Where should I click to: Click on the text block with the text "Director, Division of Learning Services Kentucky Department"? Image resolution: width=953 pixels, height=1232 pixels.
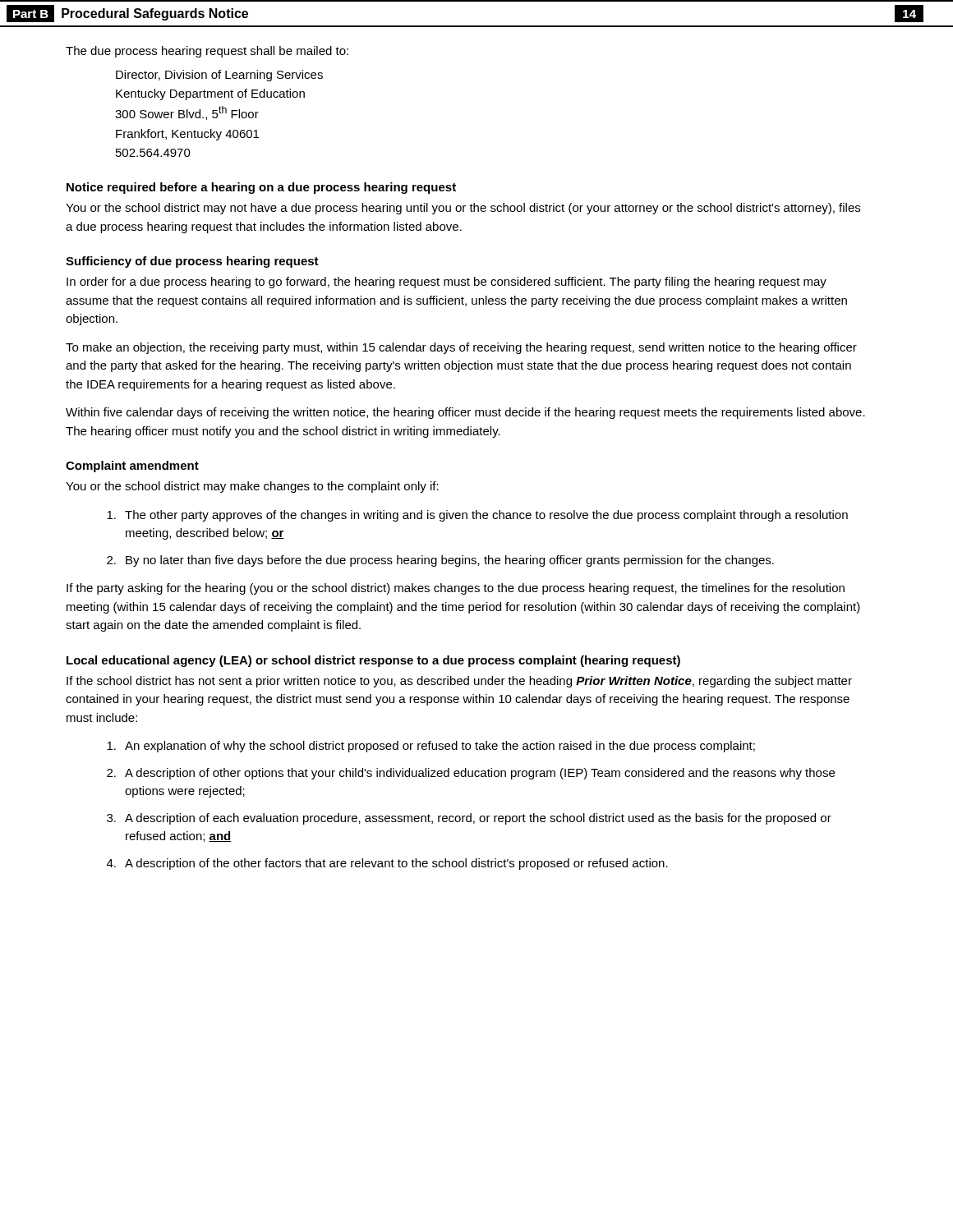(219, 113)
